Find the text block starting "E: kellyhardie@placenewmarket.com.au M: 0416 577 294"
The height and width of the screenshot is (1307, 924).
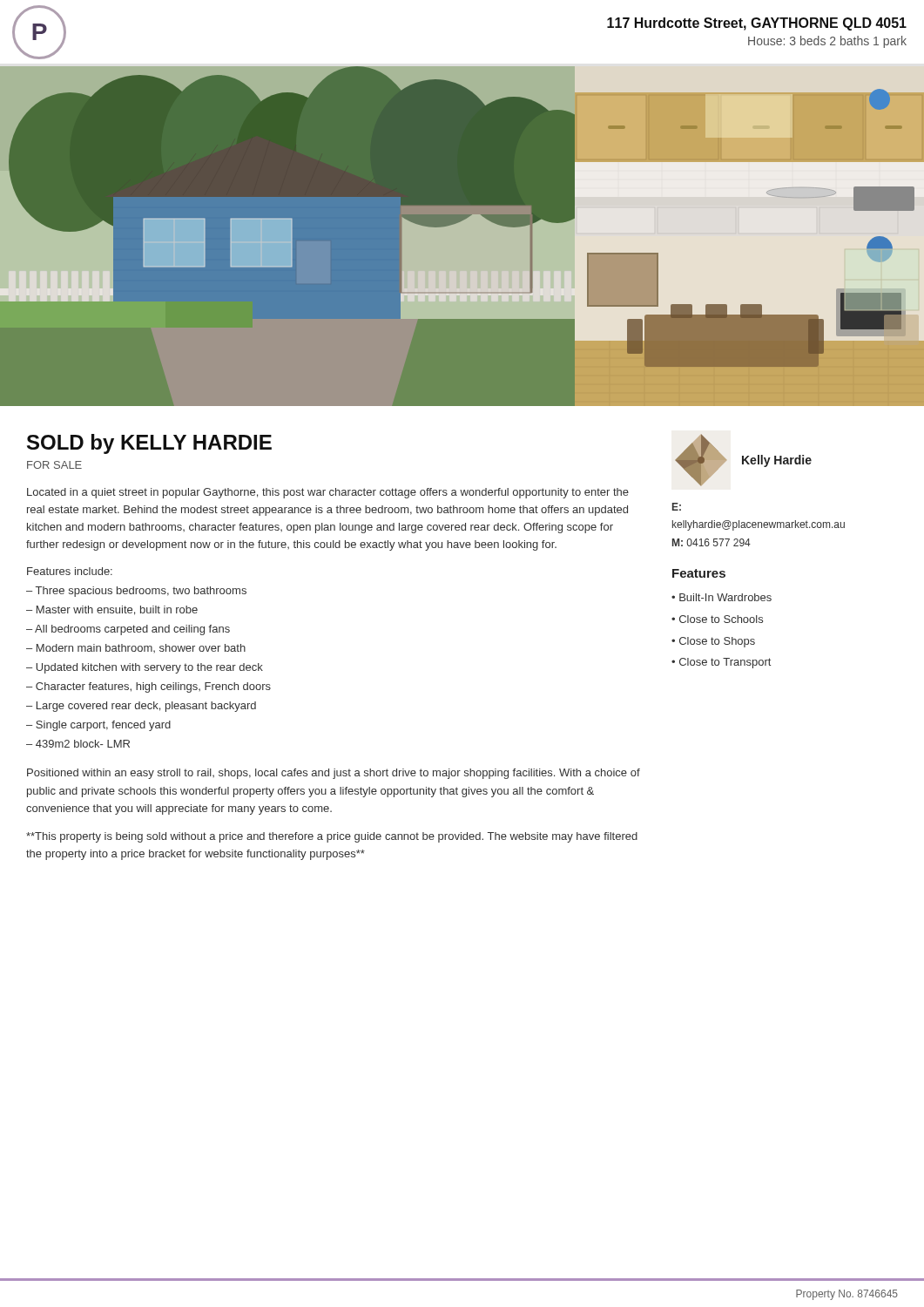click(758, 525)
